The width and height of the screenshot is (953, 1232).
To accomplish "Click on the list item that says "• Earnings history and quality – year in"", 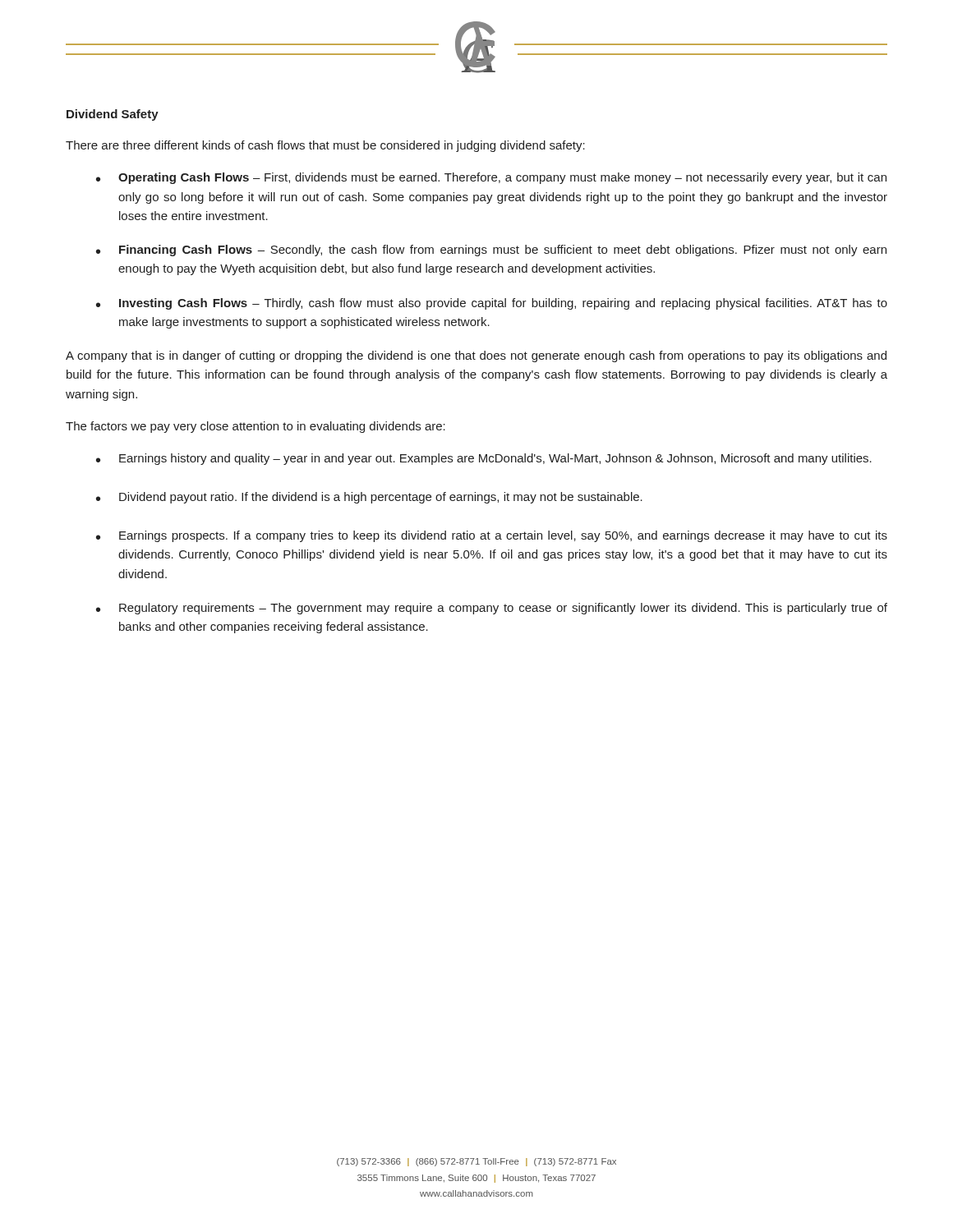I will 491,460.
